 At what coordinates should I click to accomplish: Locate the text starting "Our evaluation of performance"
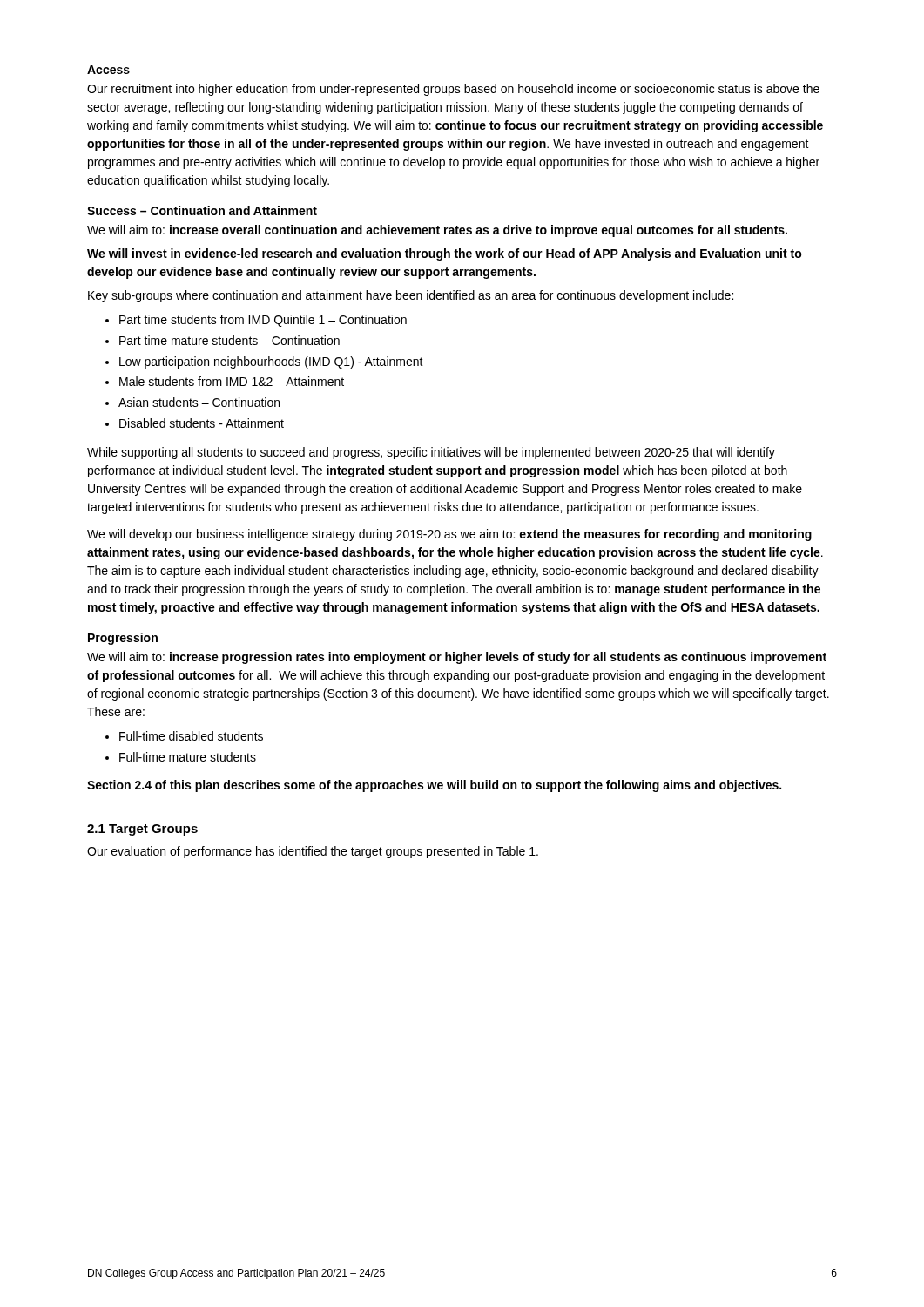(x=313, y=852)
